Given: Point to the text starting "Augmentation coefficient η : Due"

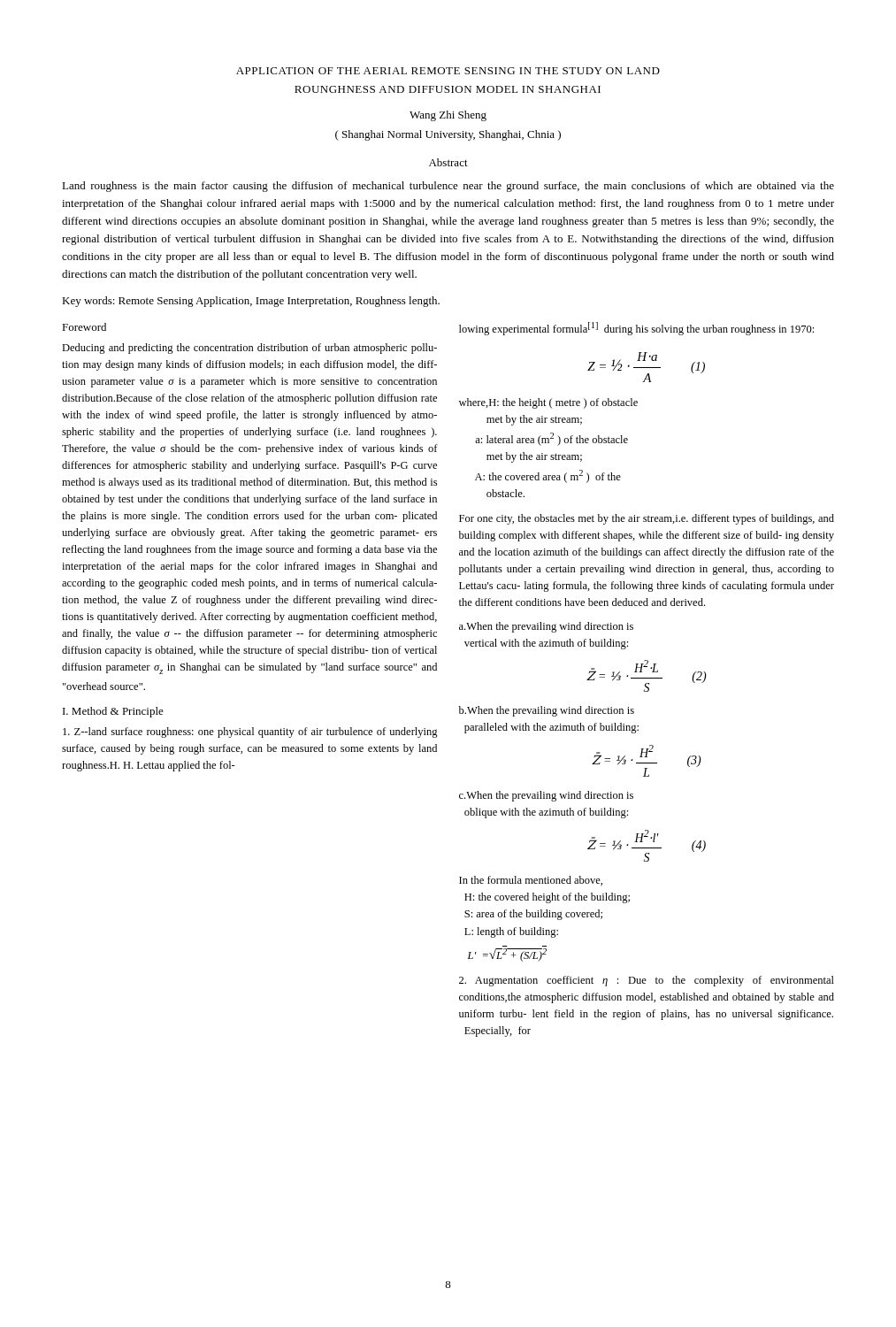Looking at the screenshot, I should [x=646, y=1005].
